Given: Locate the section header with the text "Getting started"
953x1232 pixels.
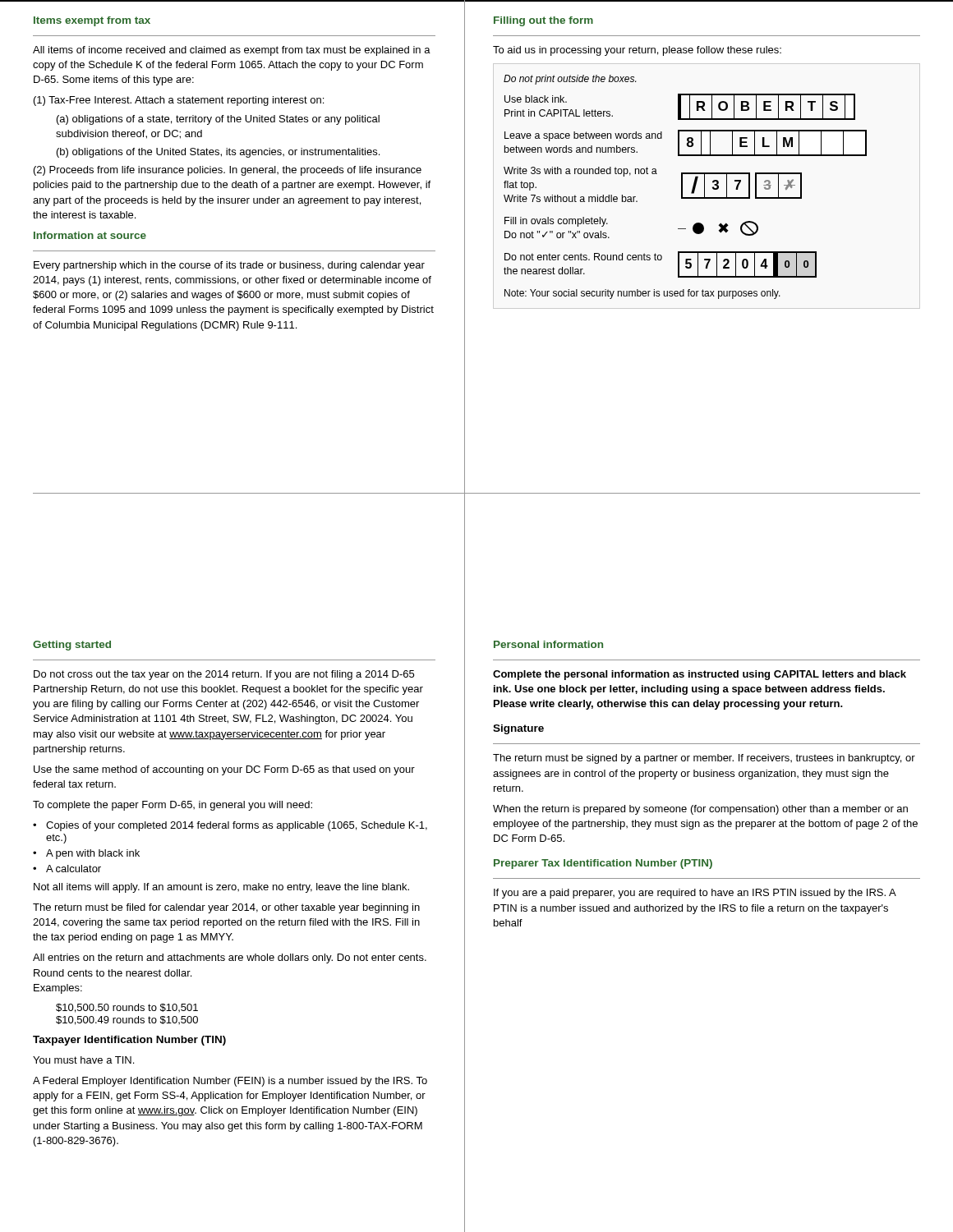Looking at the screenshot, I should point(72,646).
